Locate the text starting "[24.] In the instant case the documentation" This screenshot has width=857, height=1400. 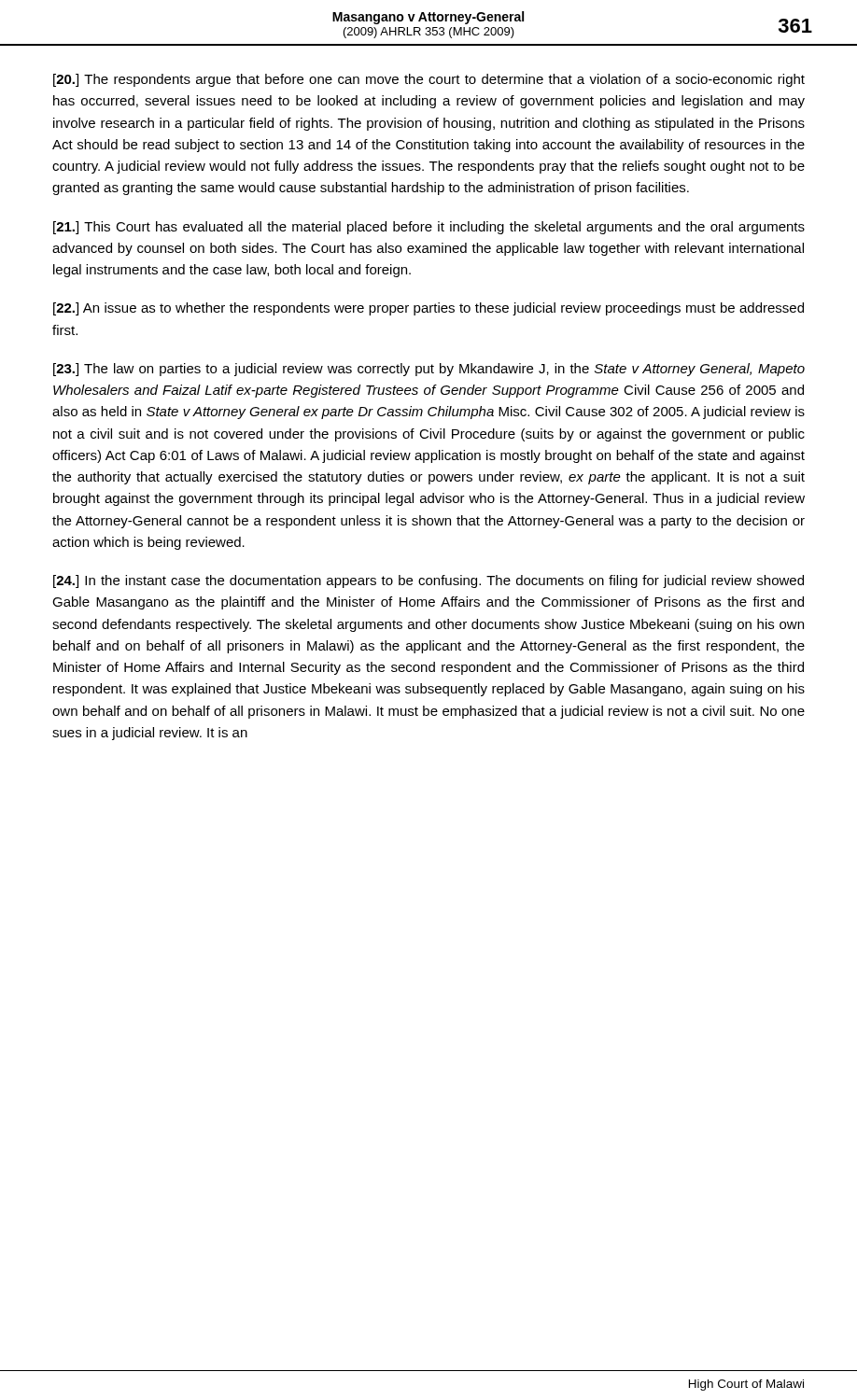[x=428, y=656]
